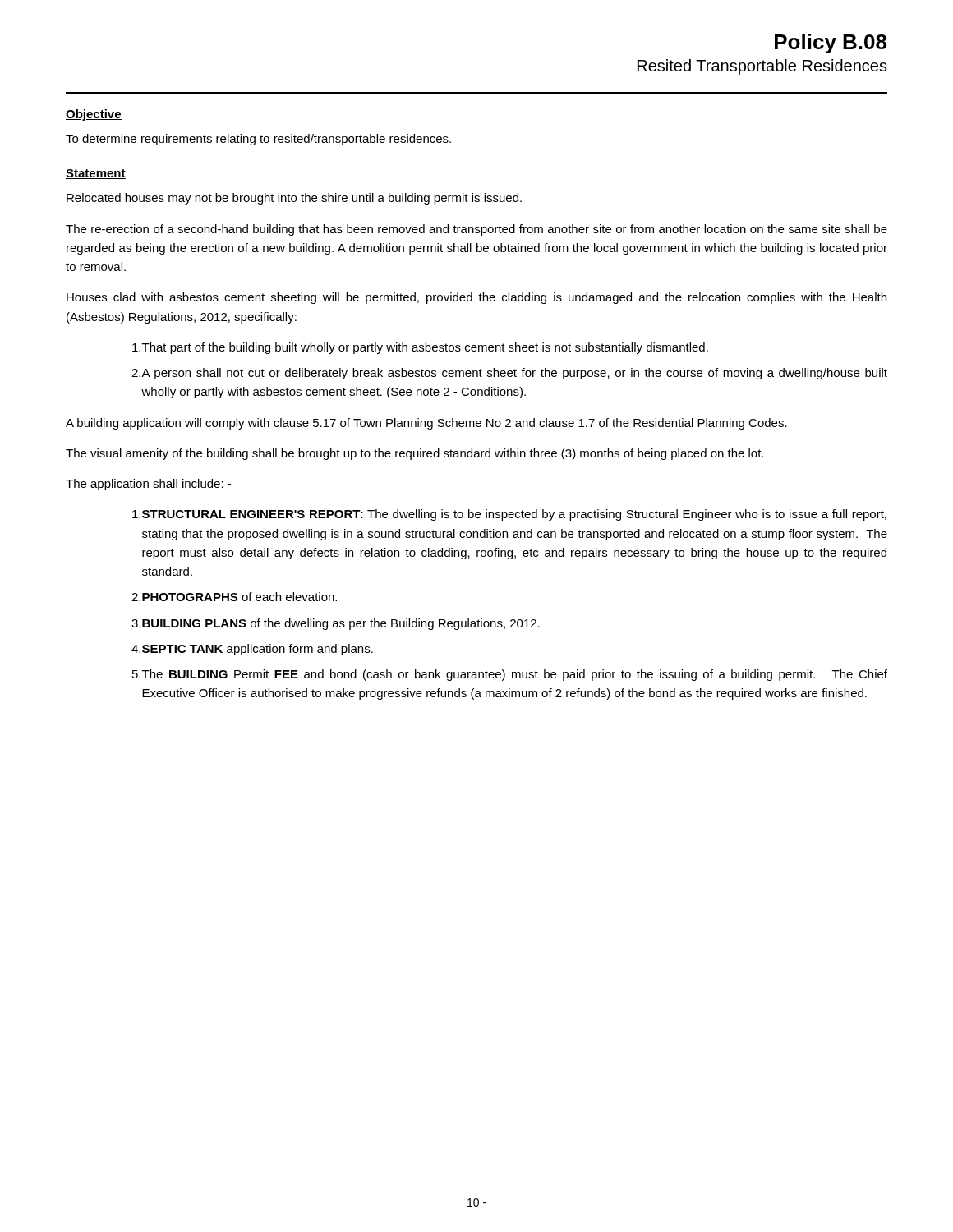Click on the passage starting "Houses clad with asbestos cement sheeting"
This screenshot has width=953, height=1232.
(x=476, y=307)
